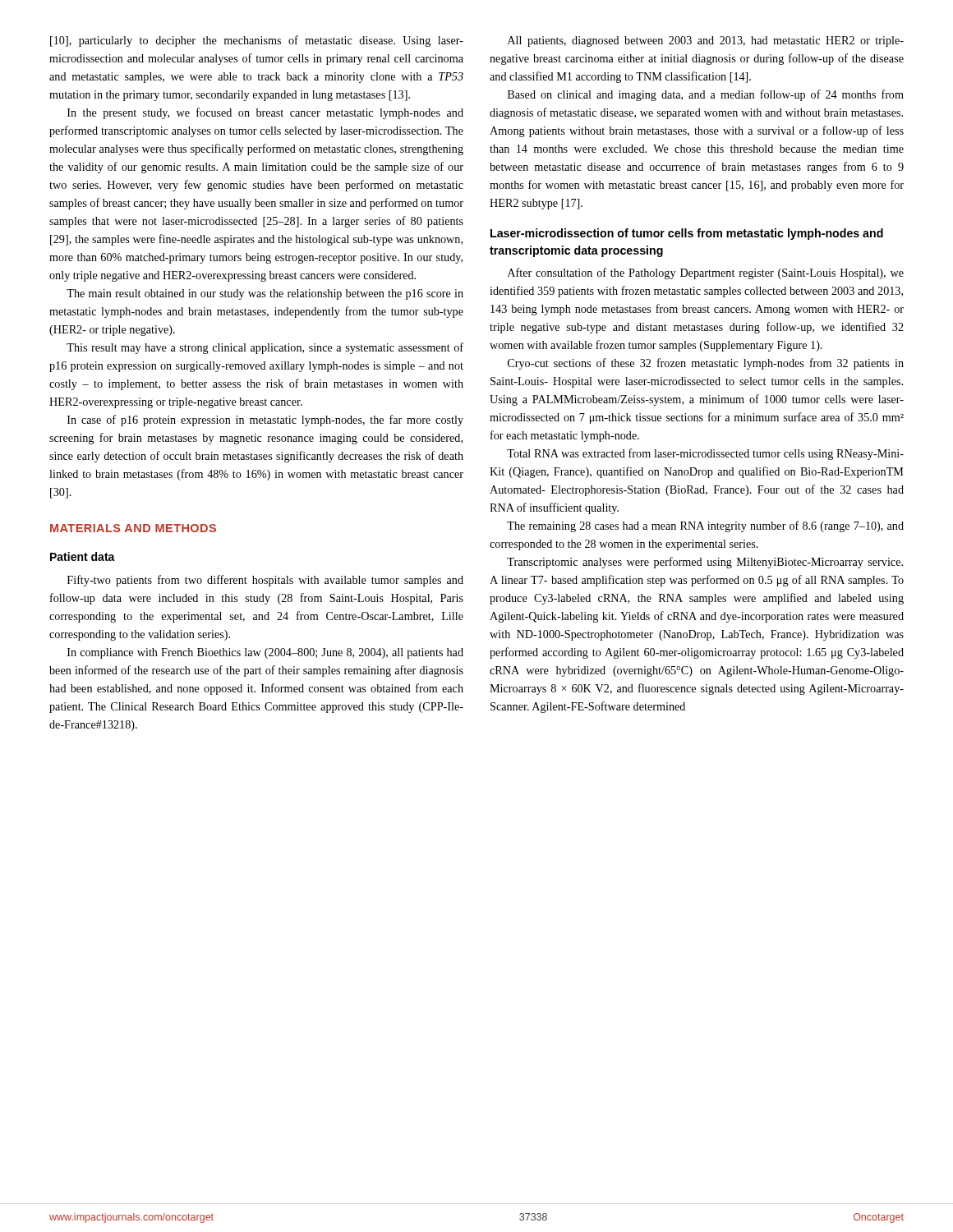The width and height of the screenshot is (953, 1232).
Task: Click on the section header that says "Laser-microdissection of tumor cells from"
Action: point(687,242)
